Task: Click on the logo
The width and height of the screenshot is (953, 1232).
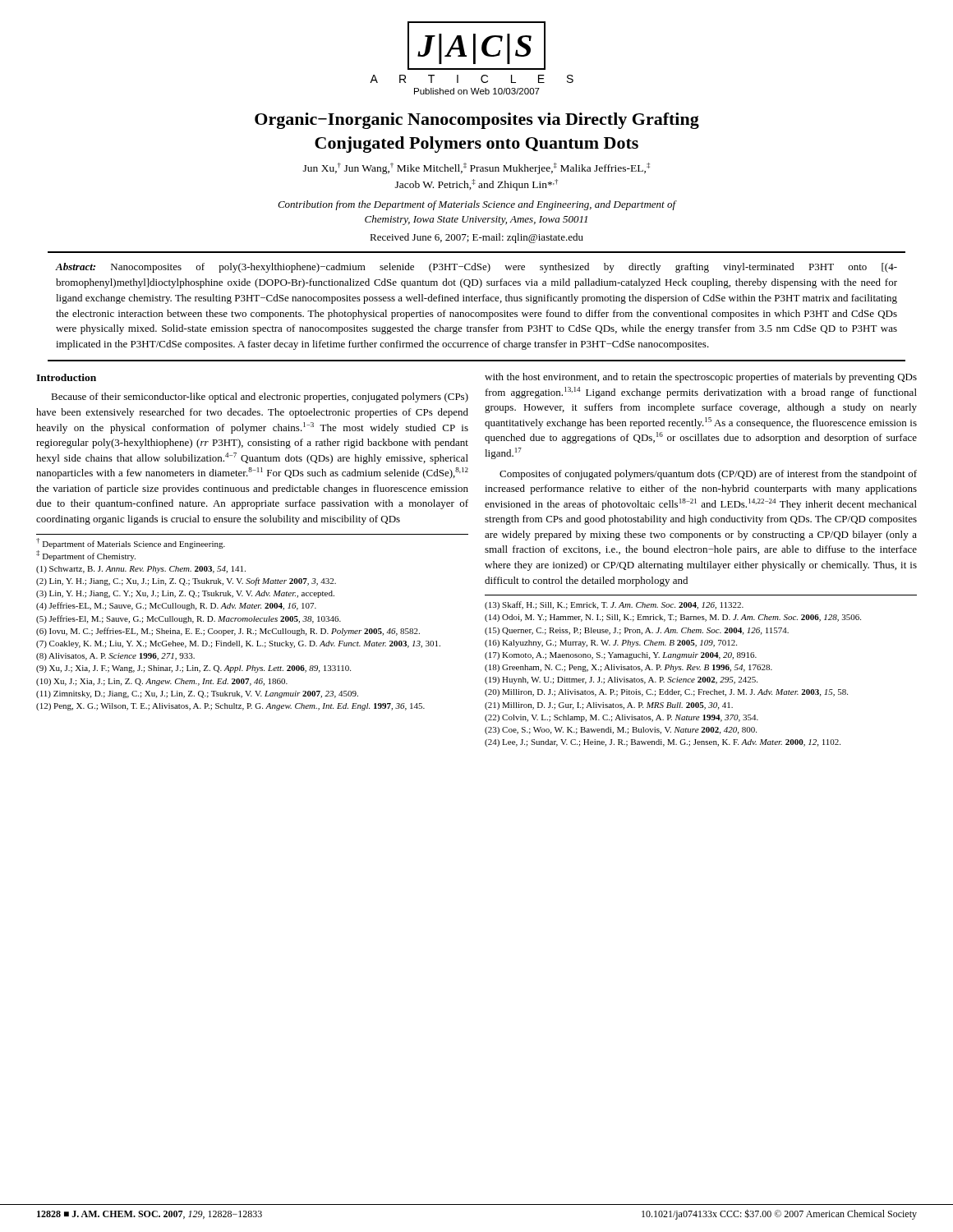Action: 476,48
